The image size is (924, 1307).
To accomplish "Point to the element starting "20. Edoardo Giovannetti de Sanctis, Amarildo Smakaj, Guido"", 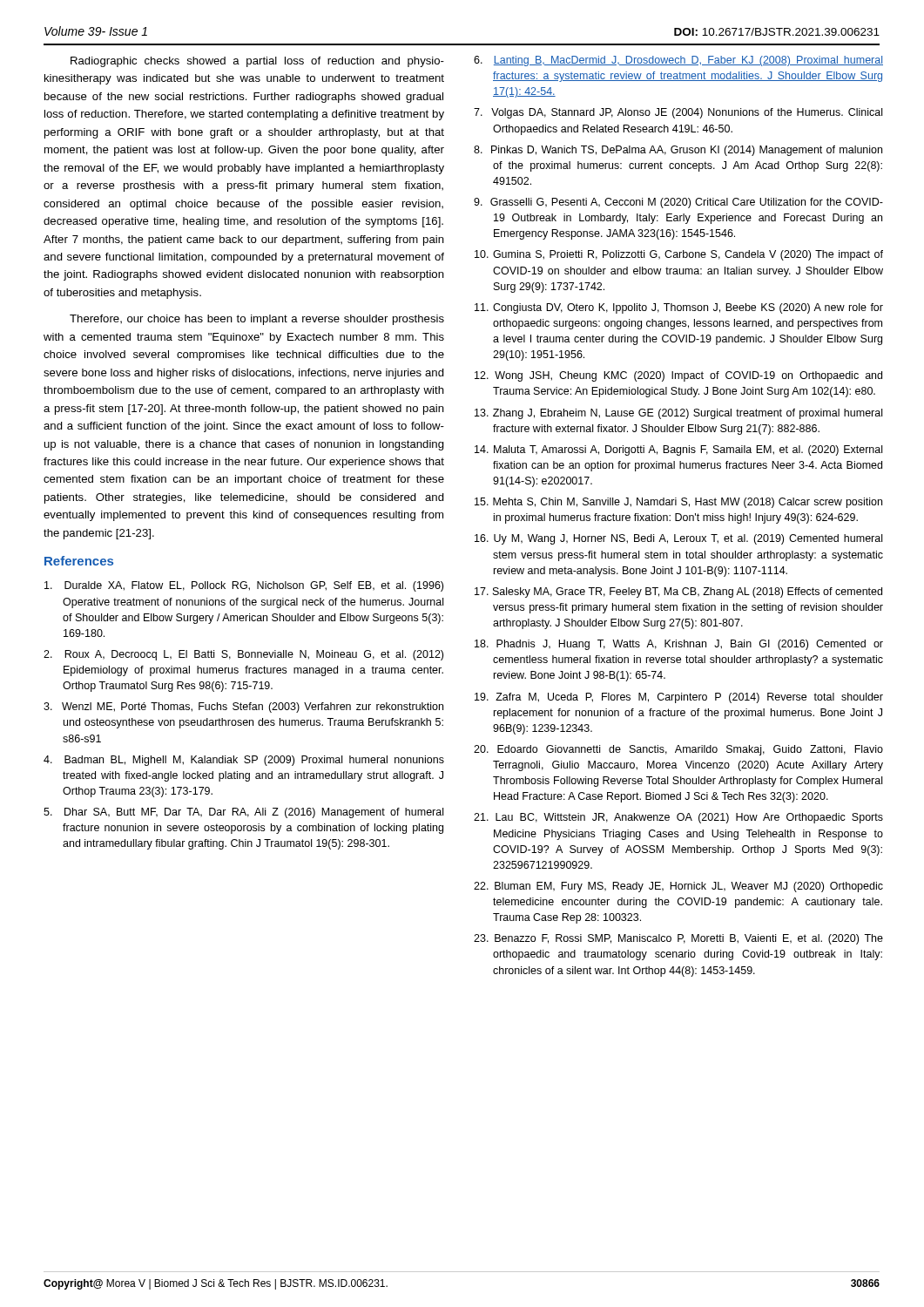I will pyautogui.click(x=678, y=773).
